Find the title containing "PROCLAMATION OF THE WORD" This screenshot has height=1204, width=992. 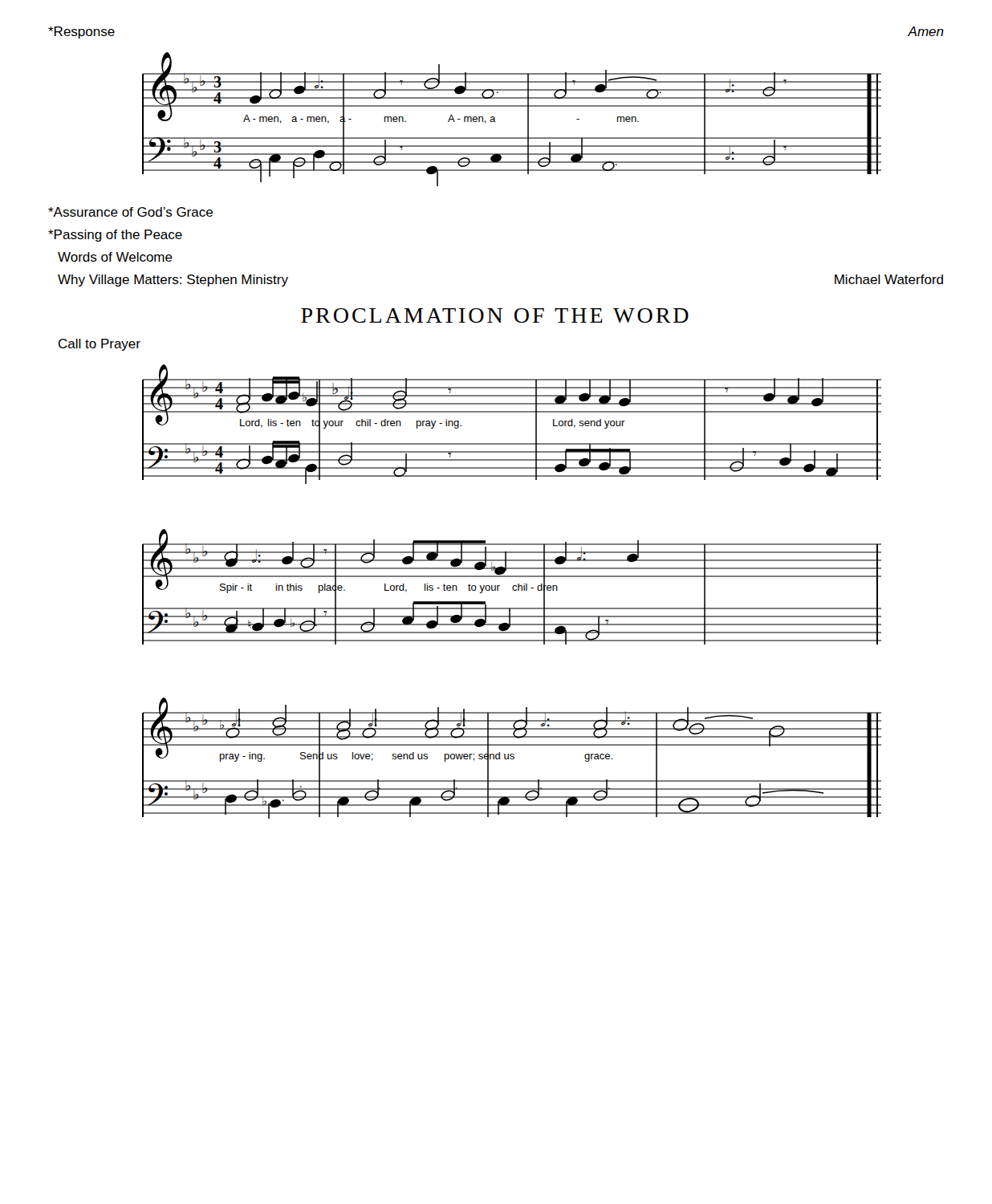pyautogui.click(x=496, y=315)
